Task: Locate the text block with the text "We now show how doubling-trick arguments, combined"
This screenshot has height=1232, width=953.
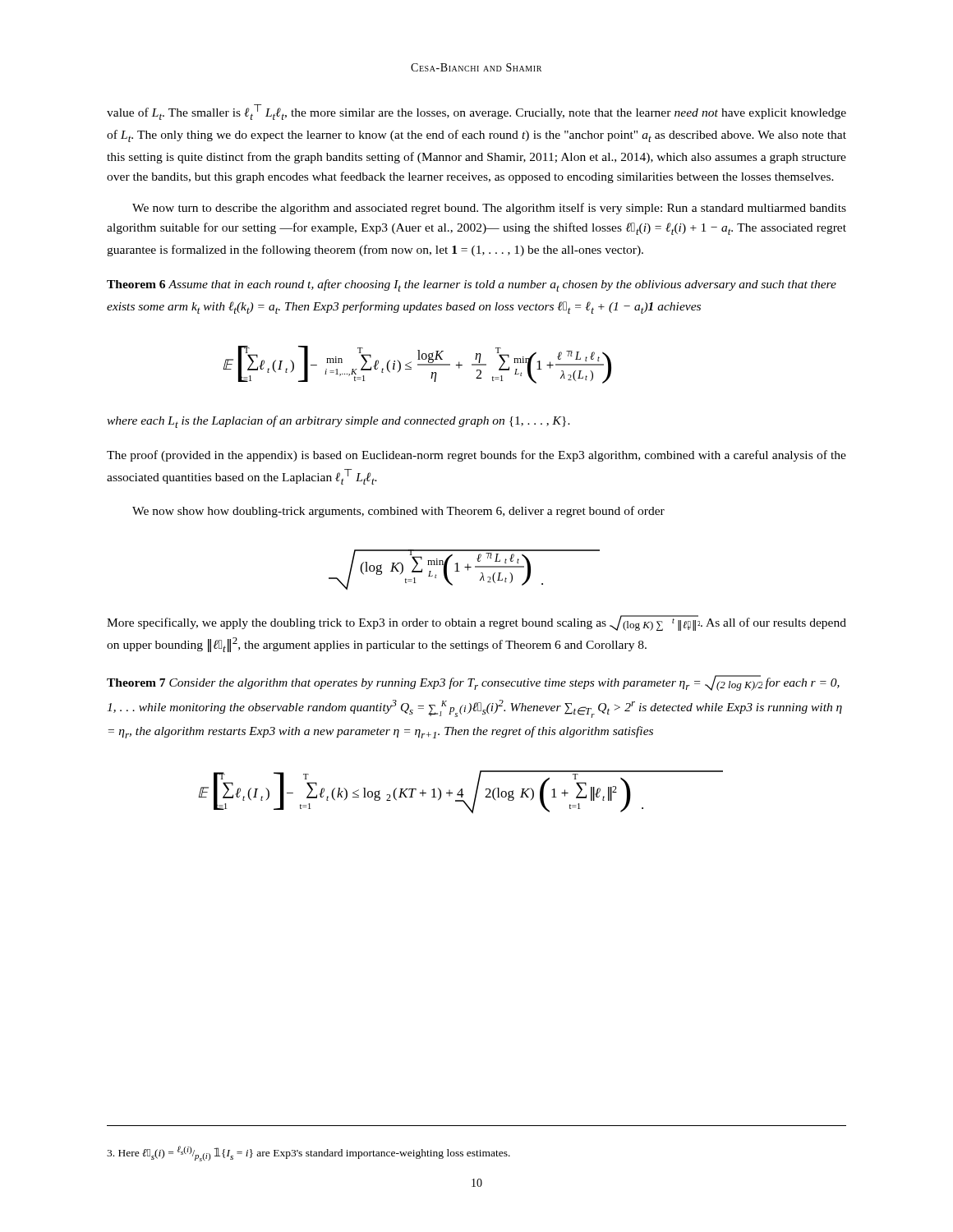Action: [x=476, y=511]
